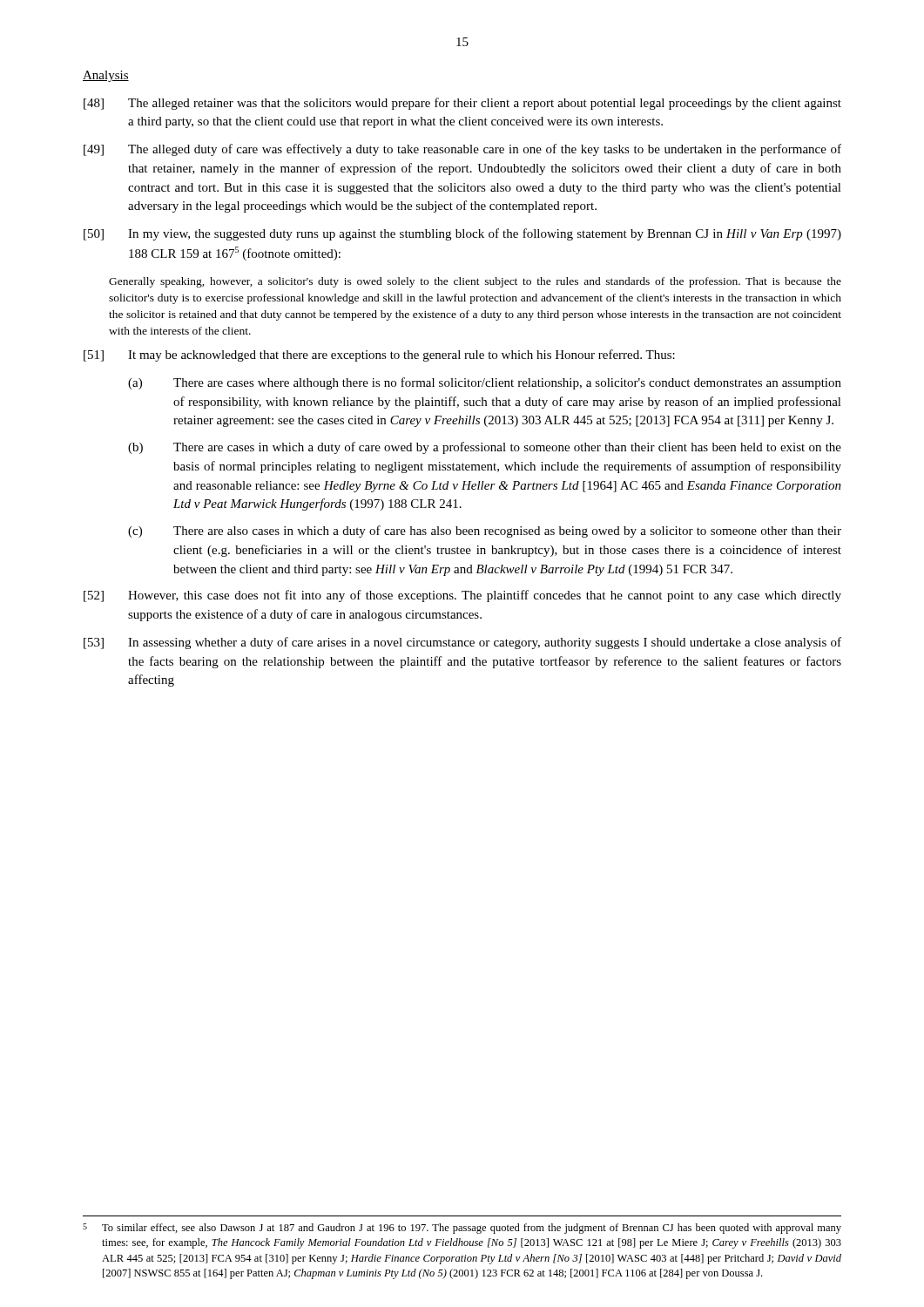The image size is (924, 1307).
Task: Click the passage that begins "[48] The alleged retainer"
Action: pos(462,113)
